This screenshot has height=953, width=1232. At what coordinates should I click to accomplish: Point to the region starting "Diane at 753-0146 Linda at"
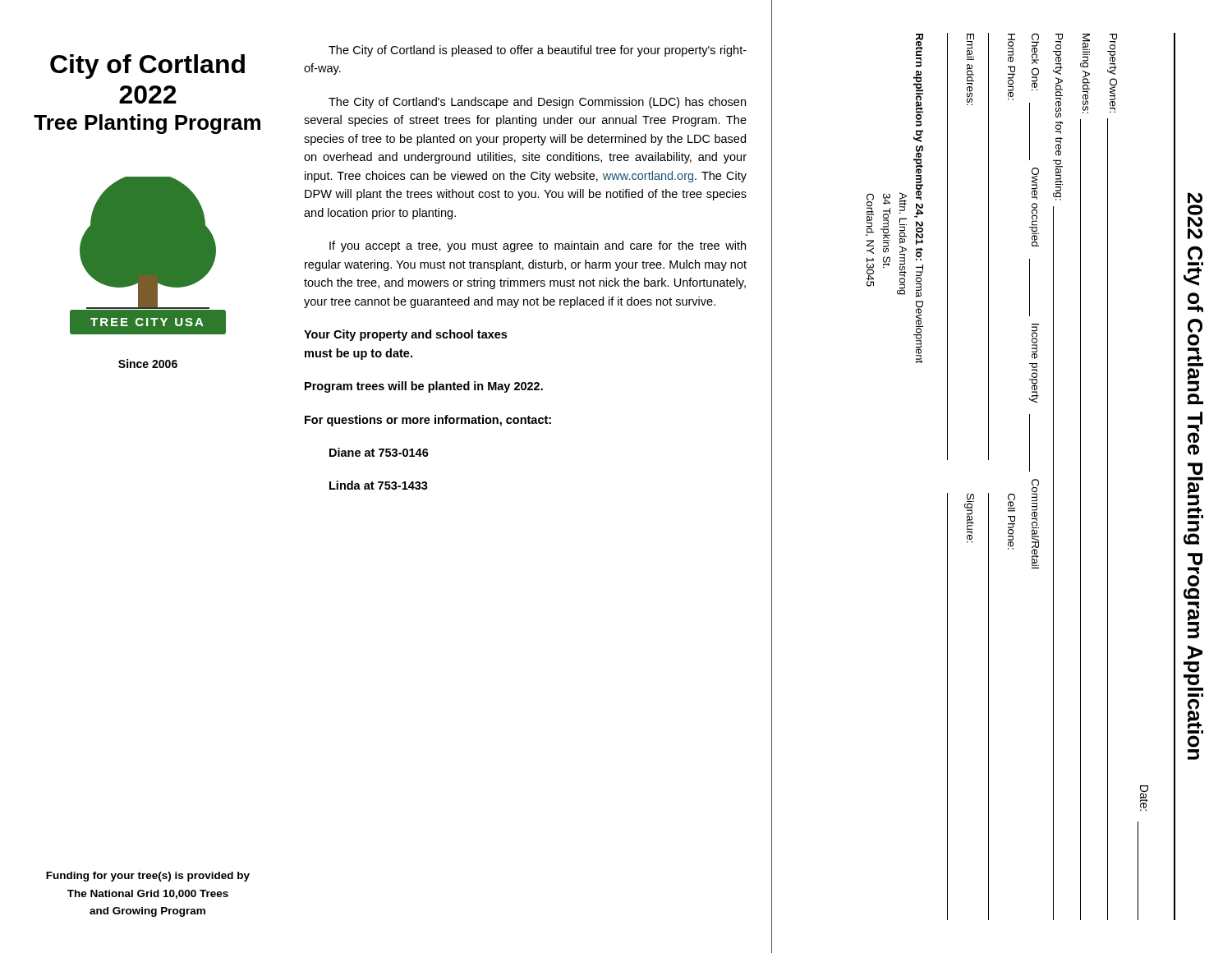click(x=379, y=452)
